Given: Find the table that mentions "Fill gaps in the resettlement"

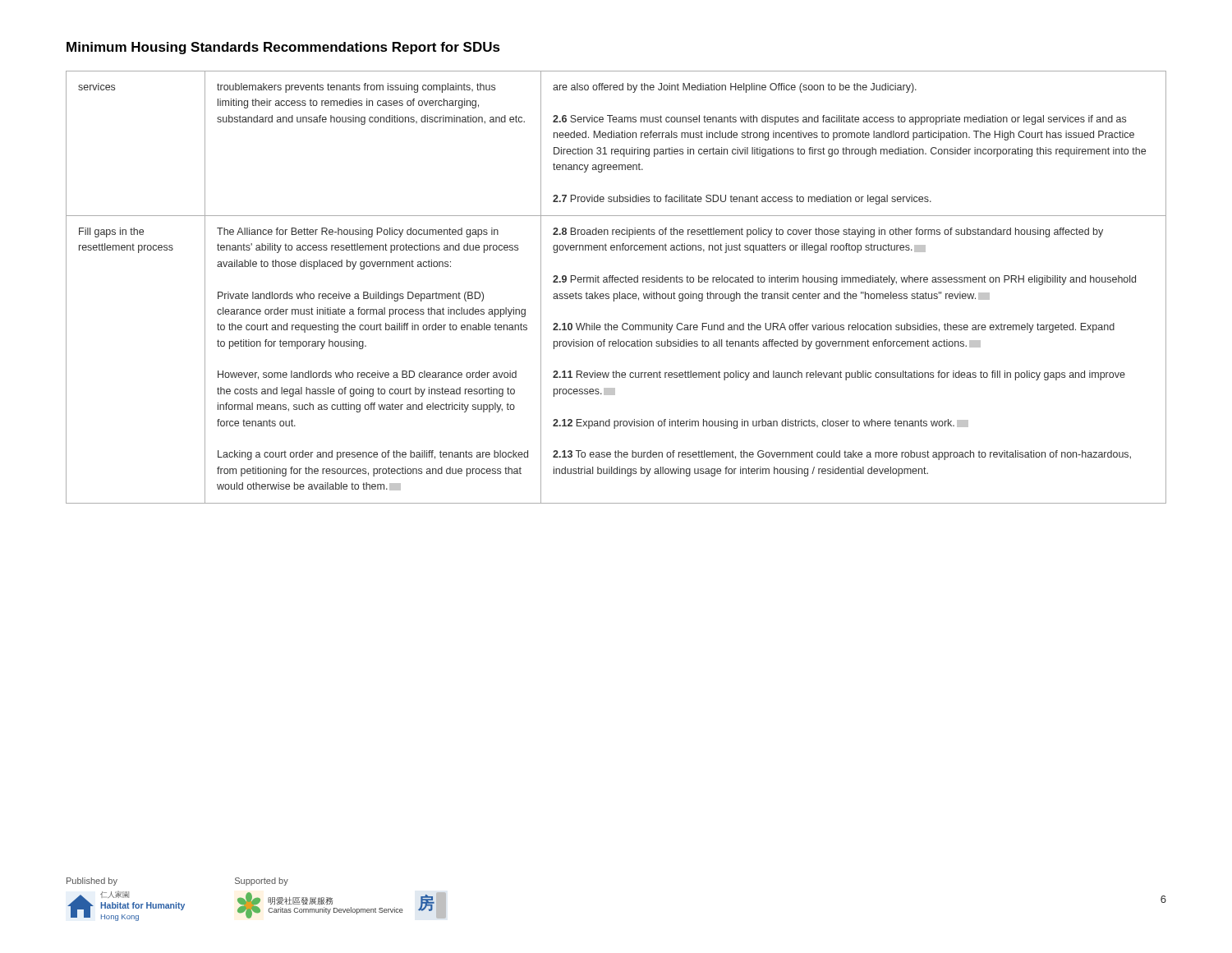Looking at the screenshot, I should click(616, 287).
